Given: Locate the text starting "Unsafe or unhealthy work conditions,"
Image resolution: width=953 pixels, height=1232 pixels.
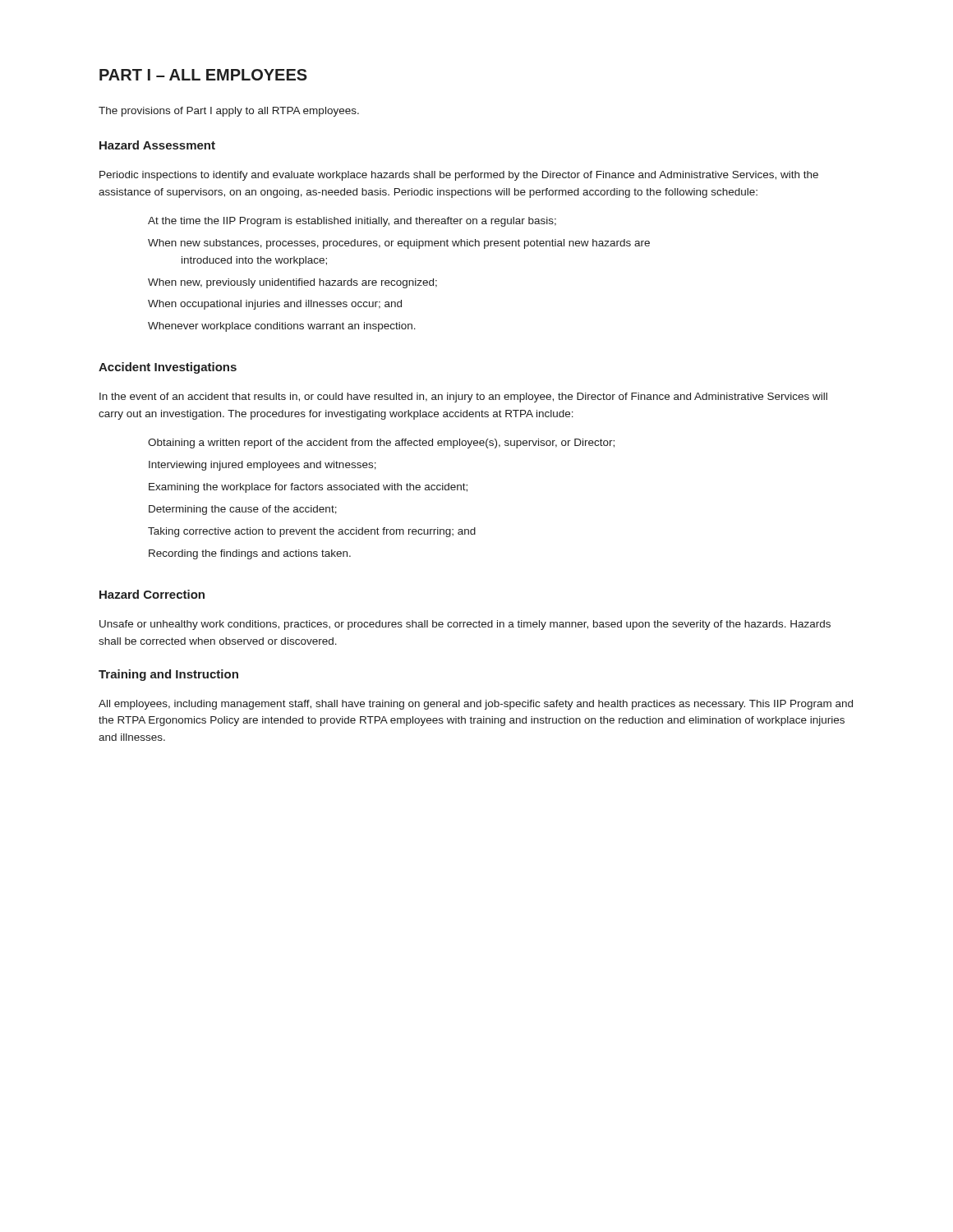Looking at the screenshot, I should tap(465, 632).
